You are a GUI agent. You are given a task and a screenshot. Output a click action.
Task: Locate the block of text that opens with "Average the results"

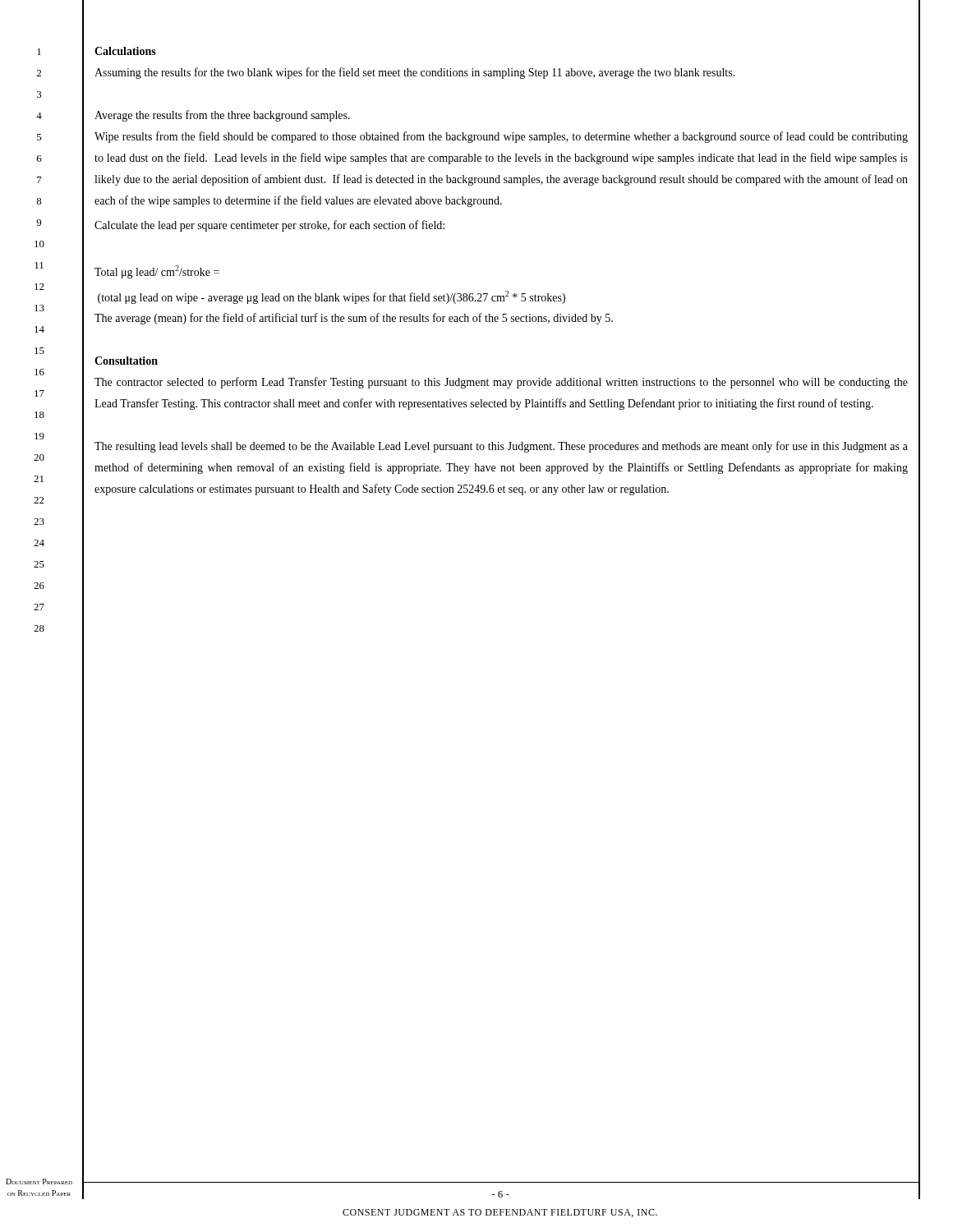pos(222,115)
